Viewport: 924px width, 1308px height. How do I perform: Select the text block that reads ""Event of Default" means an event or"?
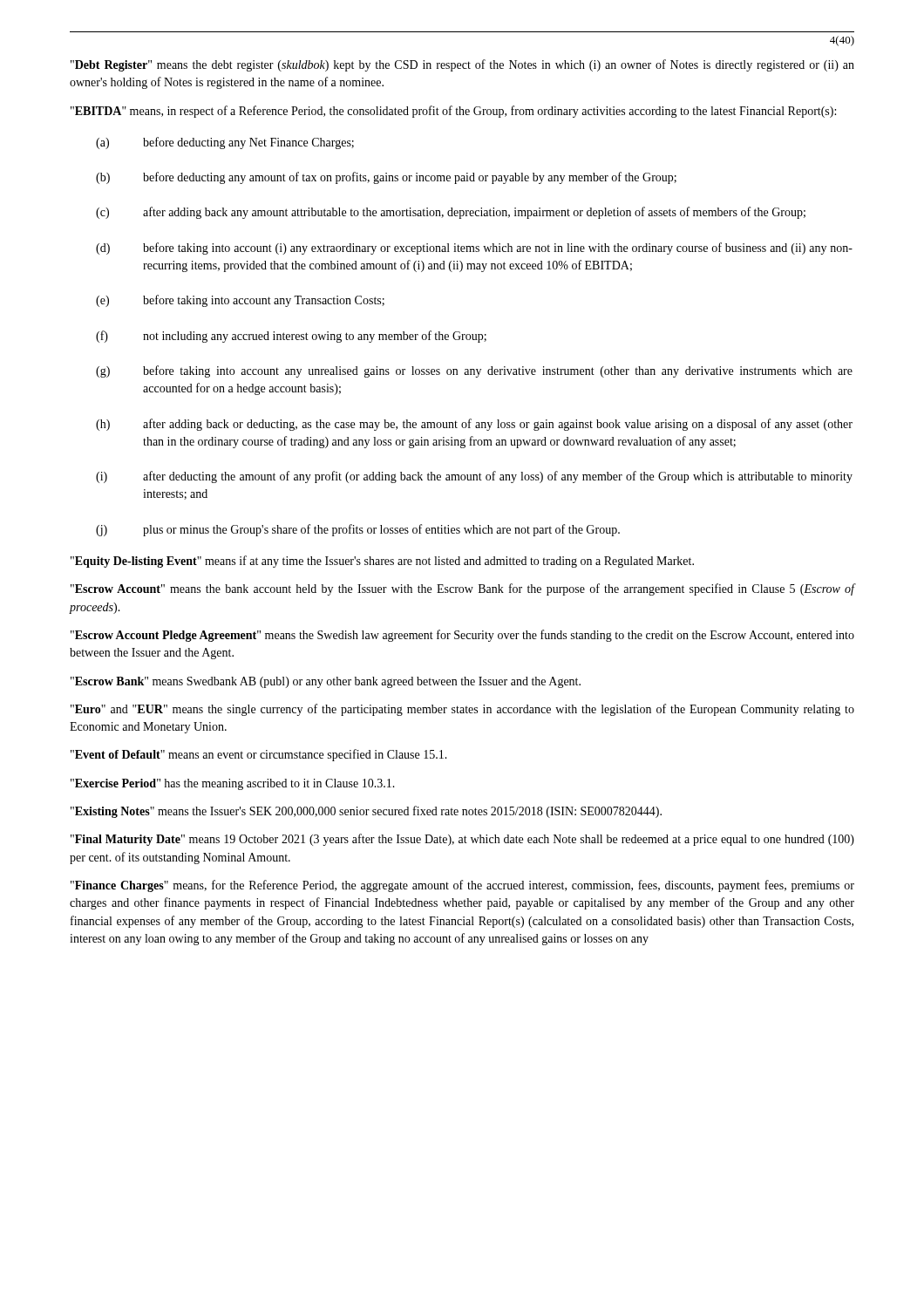coord(259,755)
